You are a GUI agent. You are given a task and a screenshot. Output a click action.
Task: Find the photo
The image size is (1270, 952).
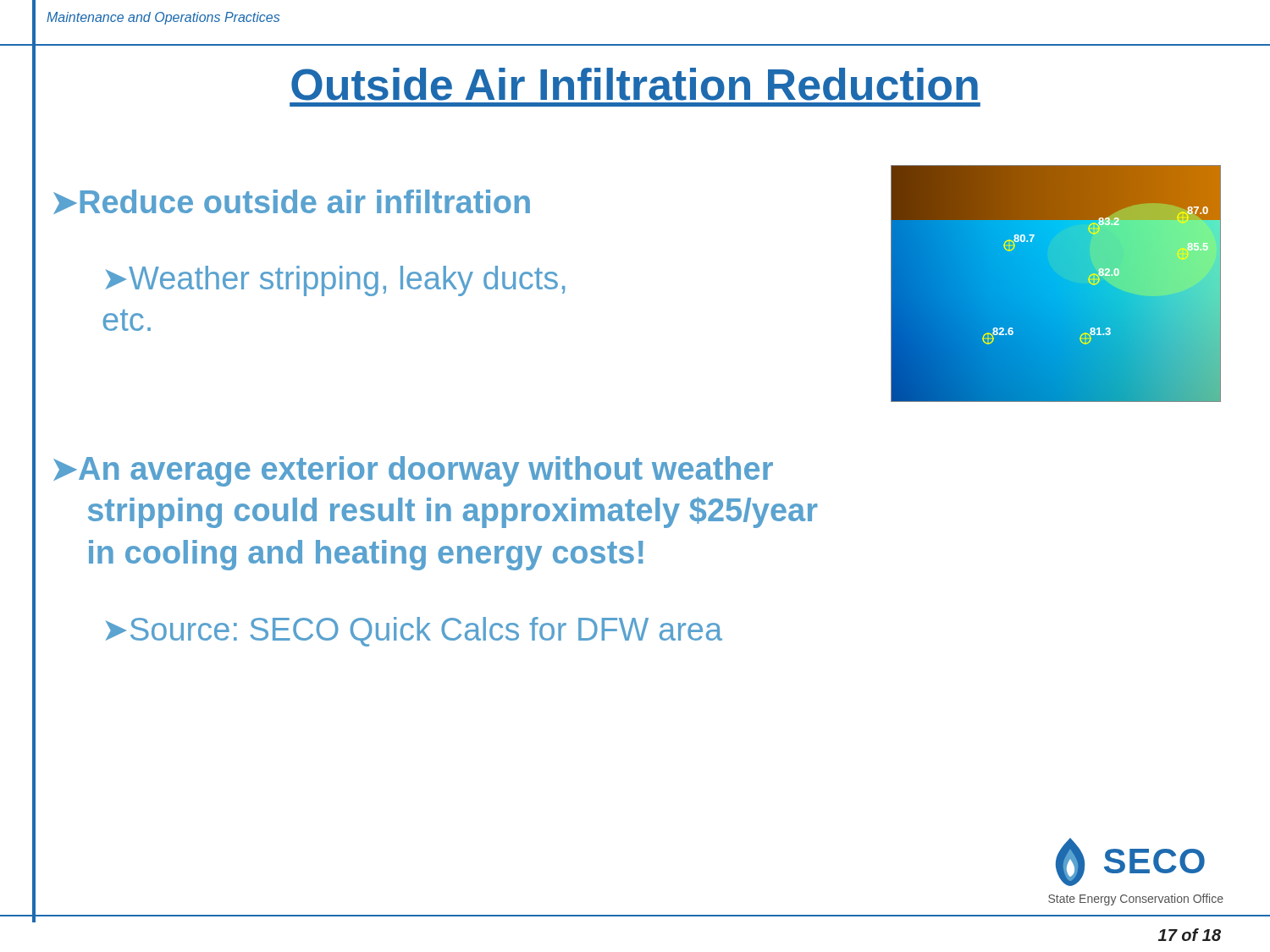1056,283
